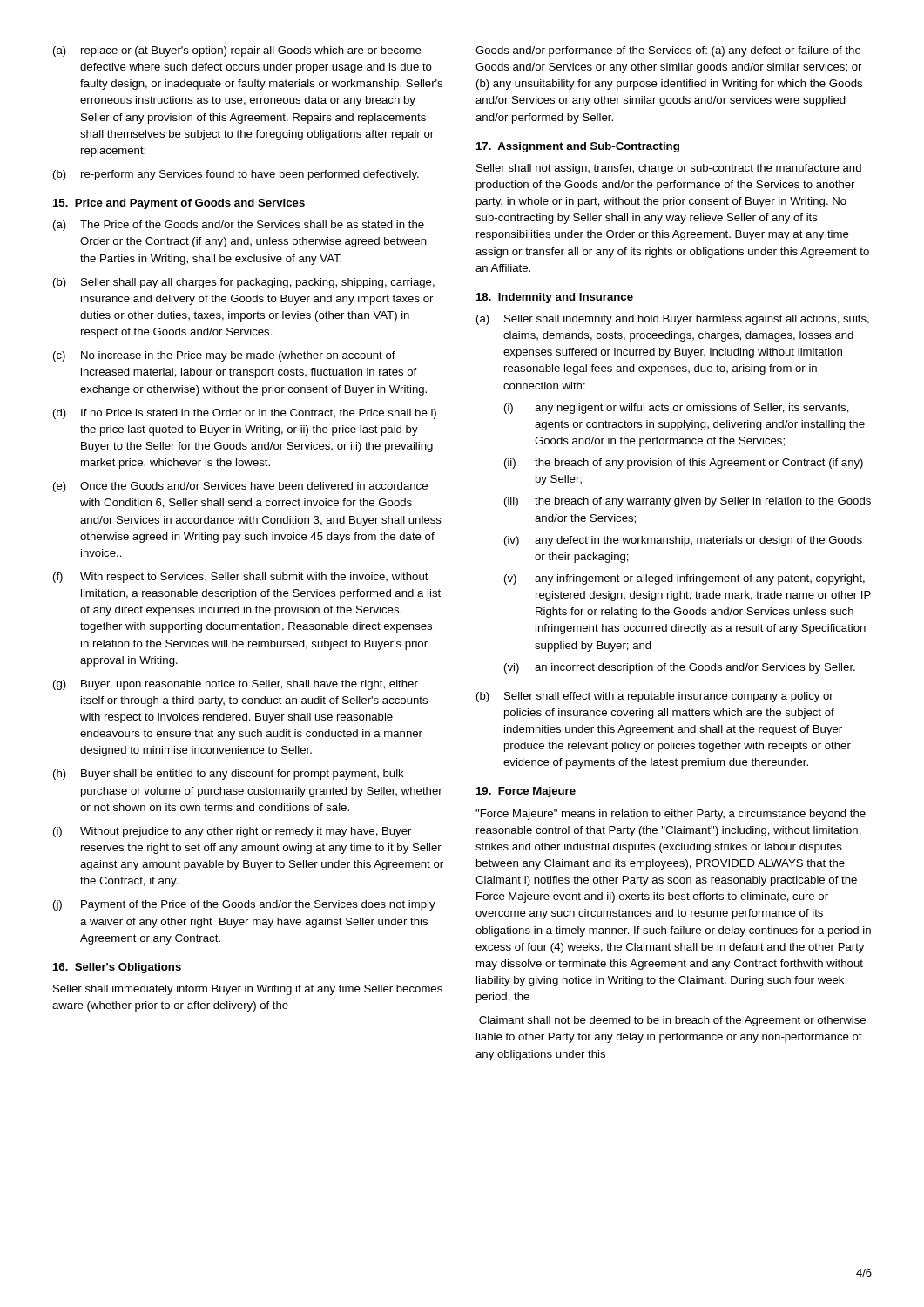
Task: Locate the block of text that opens with "Seller shall not assign, transfer, charge or sub-contract"
Action: (x=672, y=218)
